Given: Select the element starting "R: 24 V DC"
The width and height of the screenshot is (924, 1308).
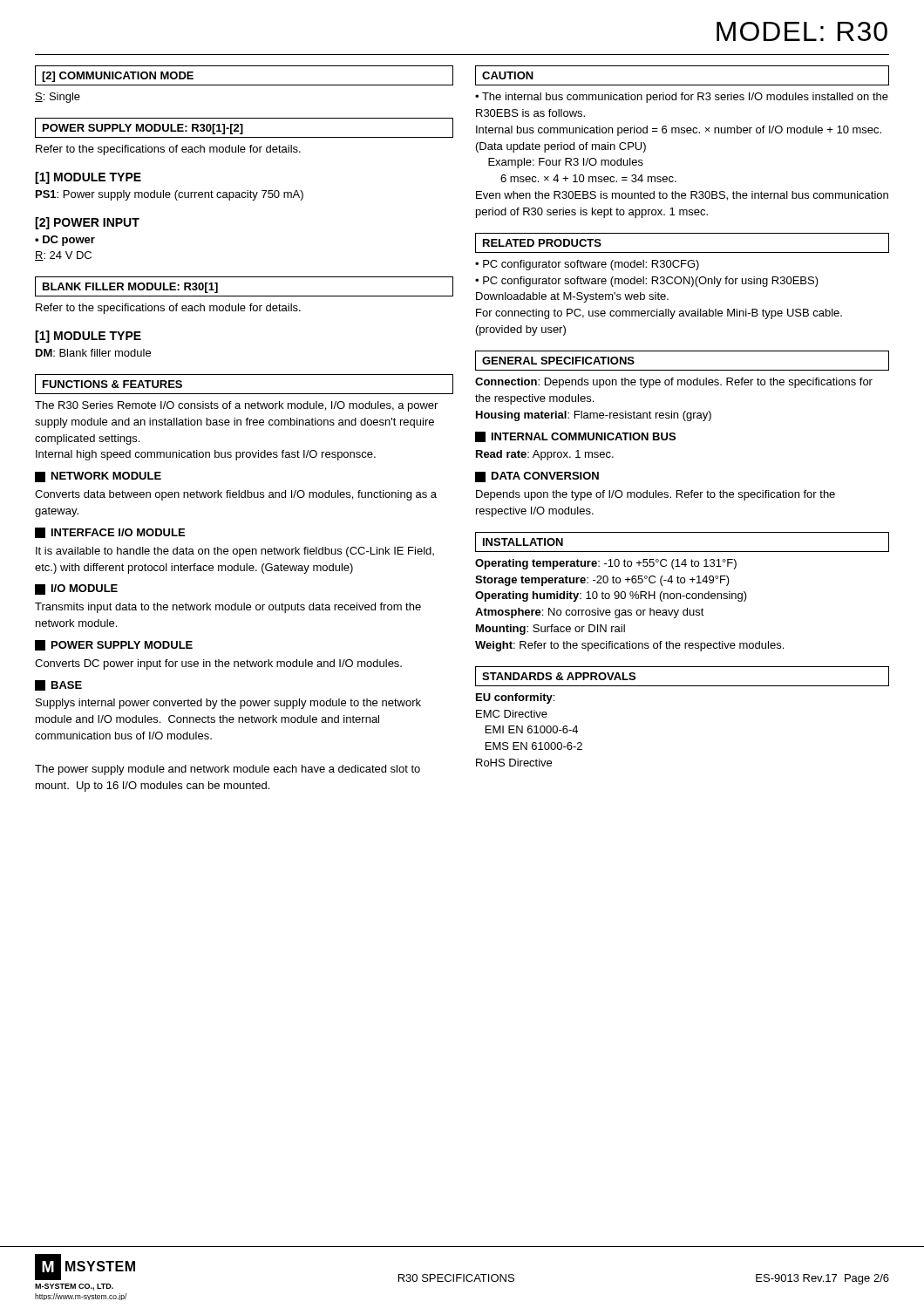Looking at the screenshot, I should tap(64, 255).
